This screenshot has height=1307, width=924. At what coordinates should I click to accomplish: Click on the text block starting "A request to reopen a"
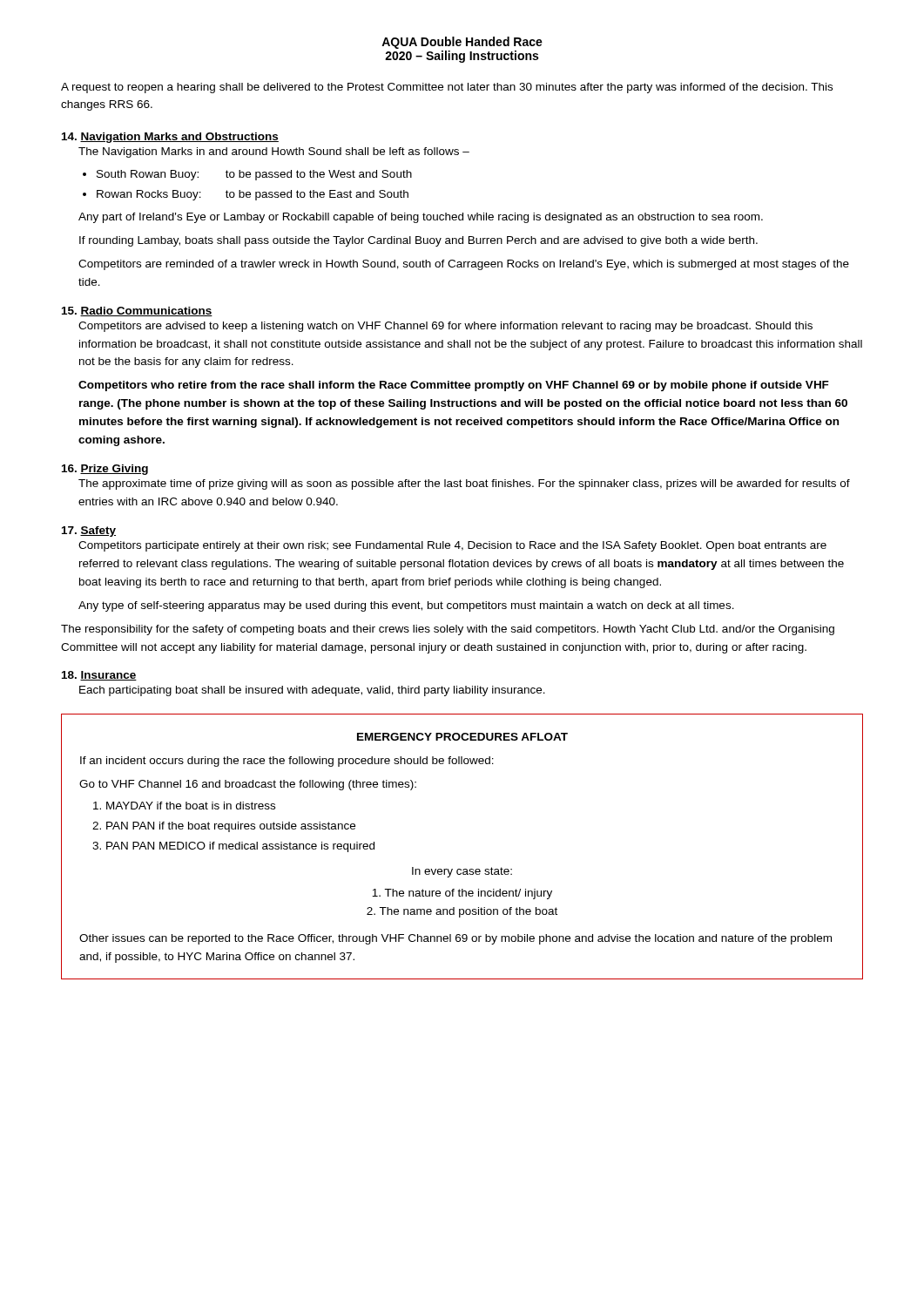coord(447,95)
